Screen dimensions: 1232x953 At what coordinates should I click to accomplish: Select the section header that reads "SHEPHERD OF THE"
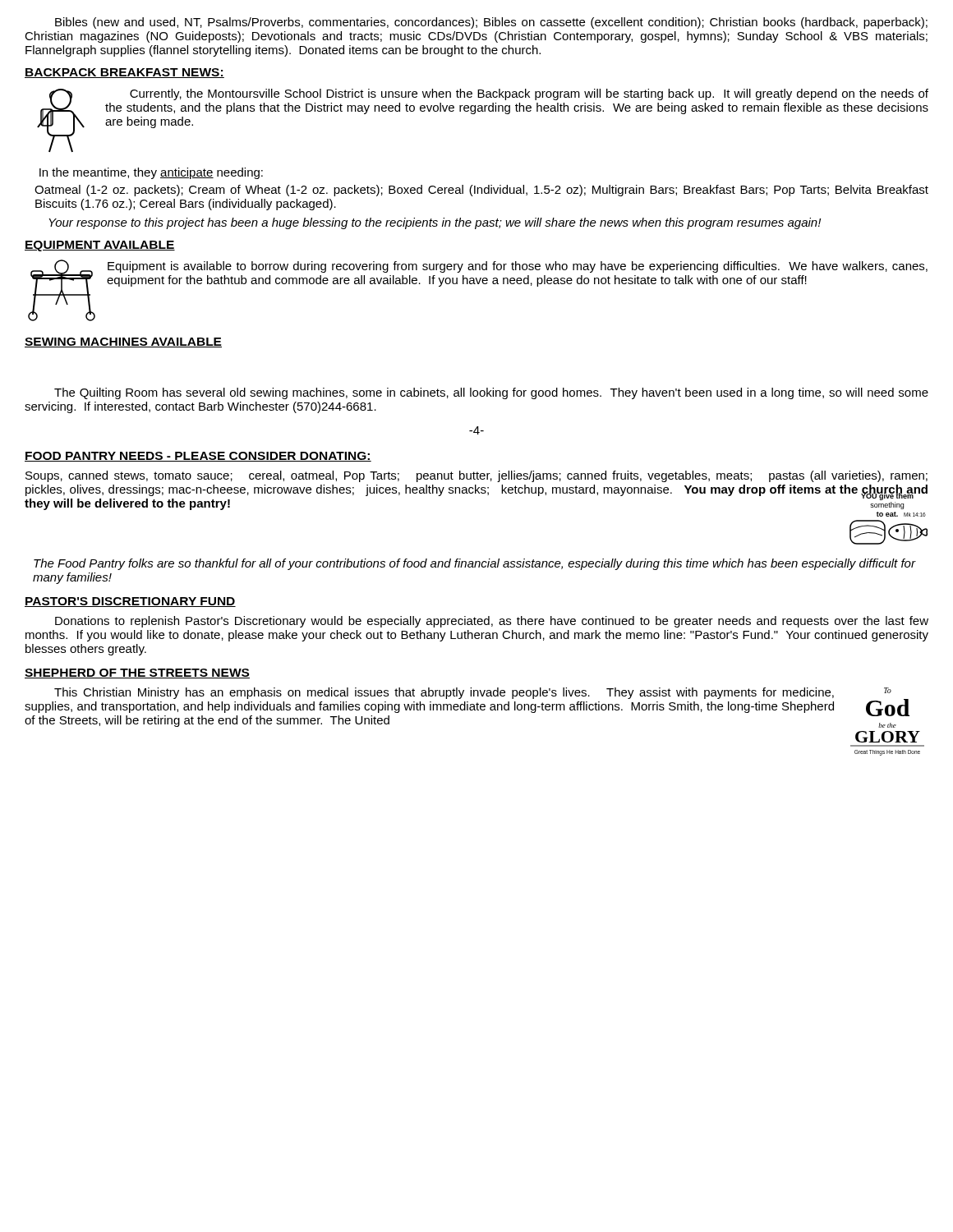pyautogui.click(x=137, y=672)
